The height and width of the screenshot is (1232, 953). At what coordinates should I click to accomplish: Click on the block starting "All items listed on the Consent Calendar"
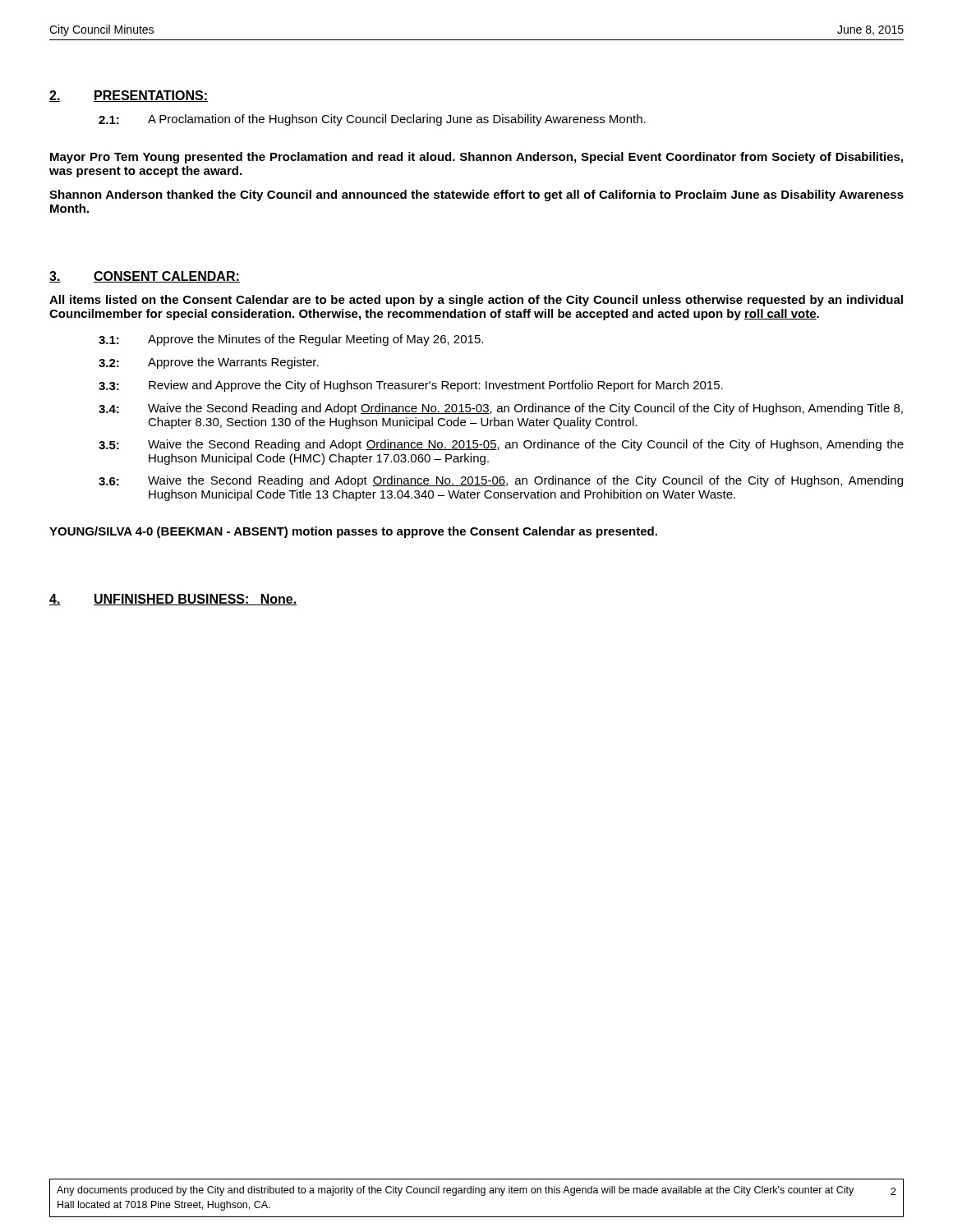(476, 306)
